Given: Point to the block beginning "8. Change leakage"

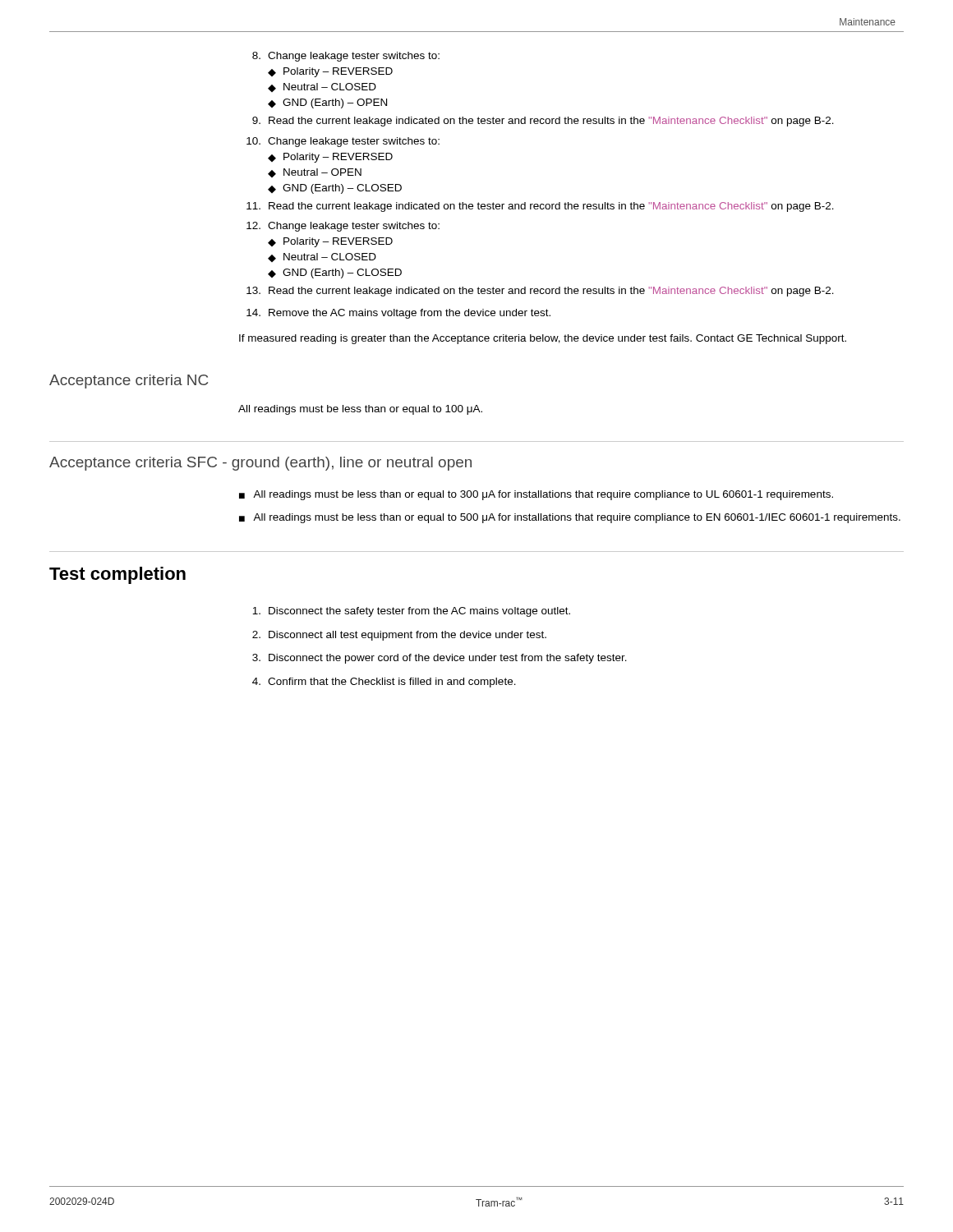Looking at the screenshot, I should pyautogui.click(x=346, y=57).
